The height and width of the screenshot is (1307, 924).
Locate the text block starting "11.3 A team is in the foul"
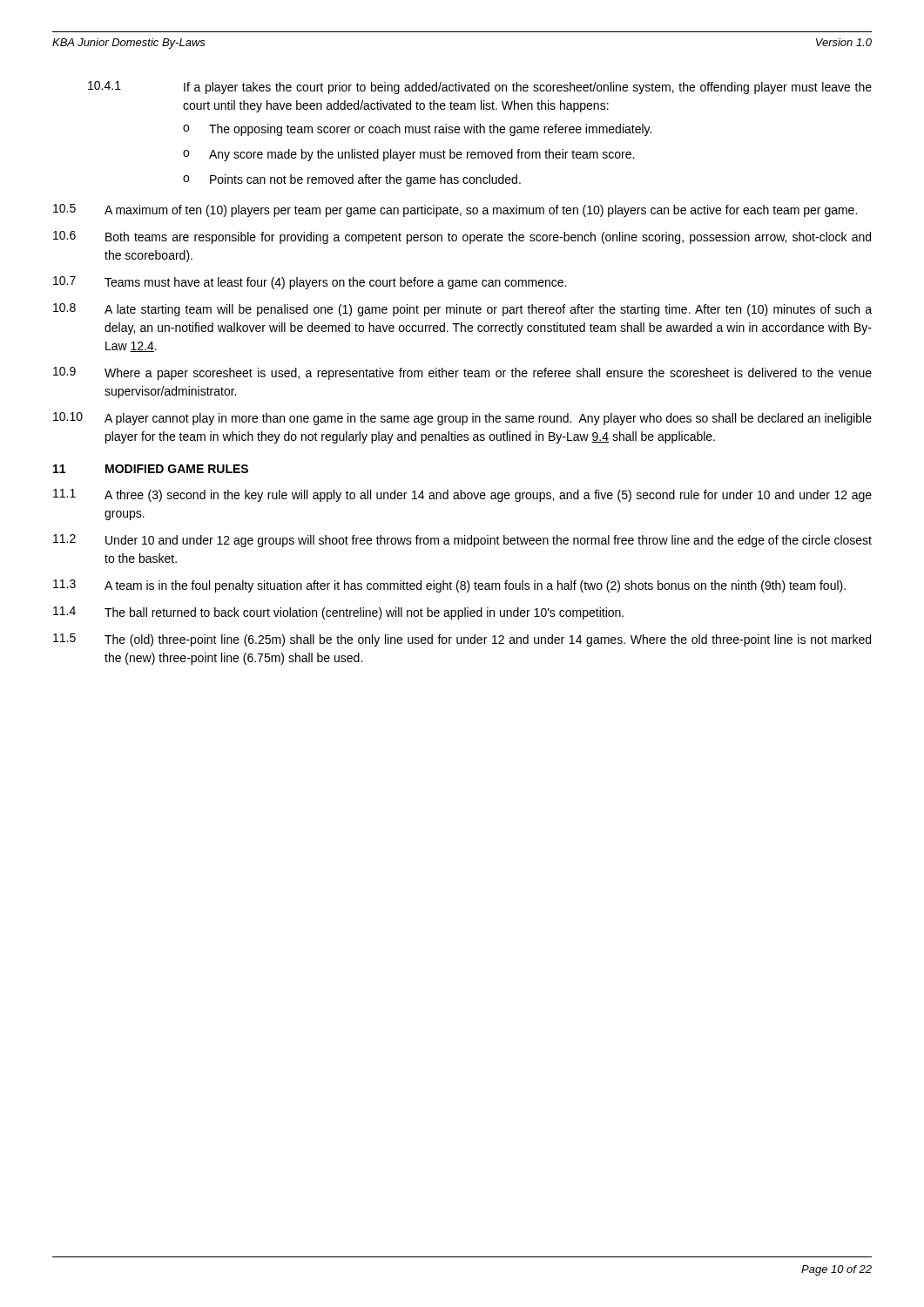[x=462, y=586]
